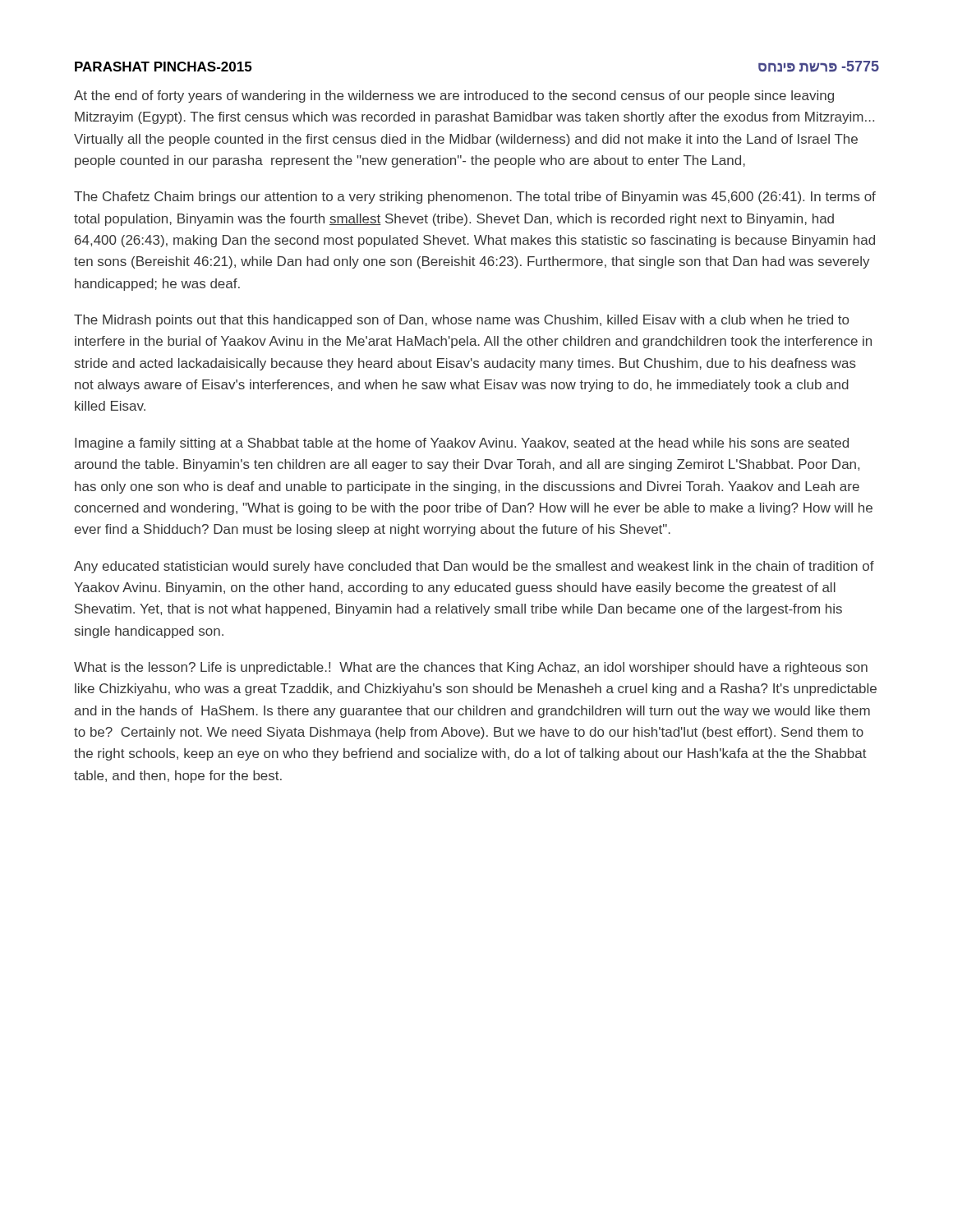
Task: Select the section header with the text "5775- פרשת פינחס"
Action: pyautogui.click(x=818, y=67)
